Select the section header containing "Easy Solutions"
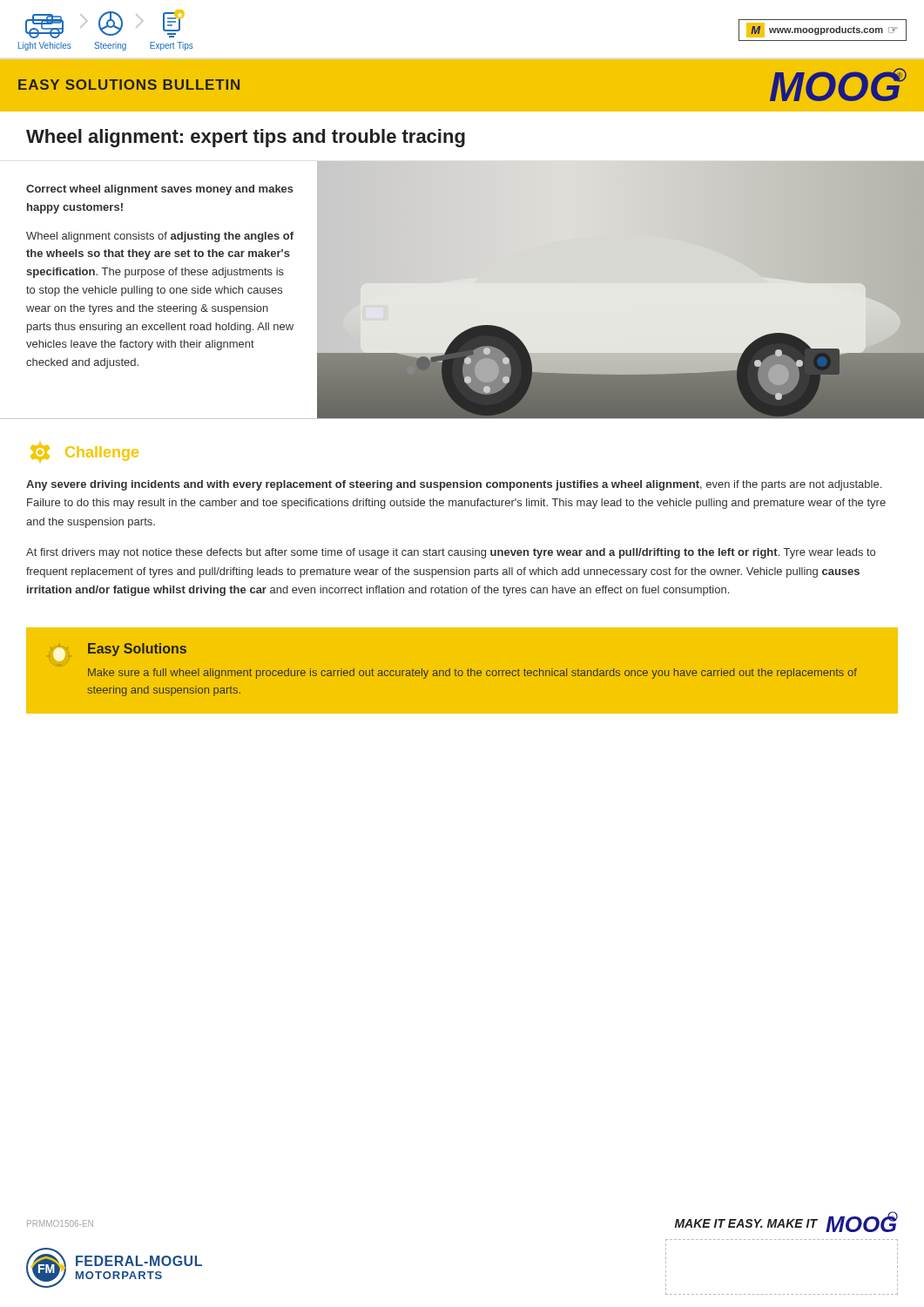924x1307 pixels. (x=137, y=648)
